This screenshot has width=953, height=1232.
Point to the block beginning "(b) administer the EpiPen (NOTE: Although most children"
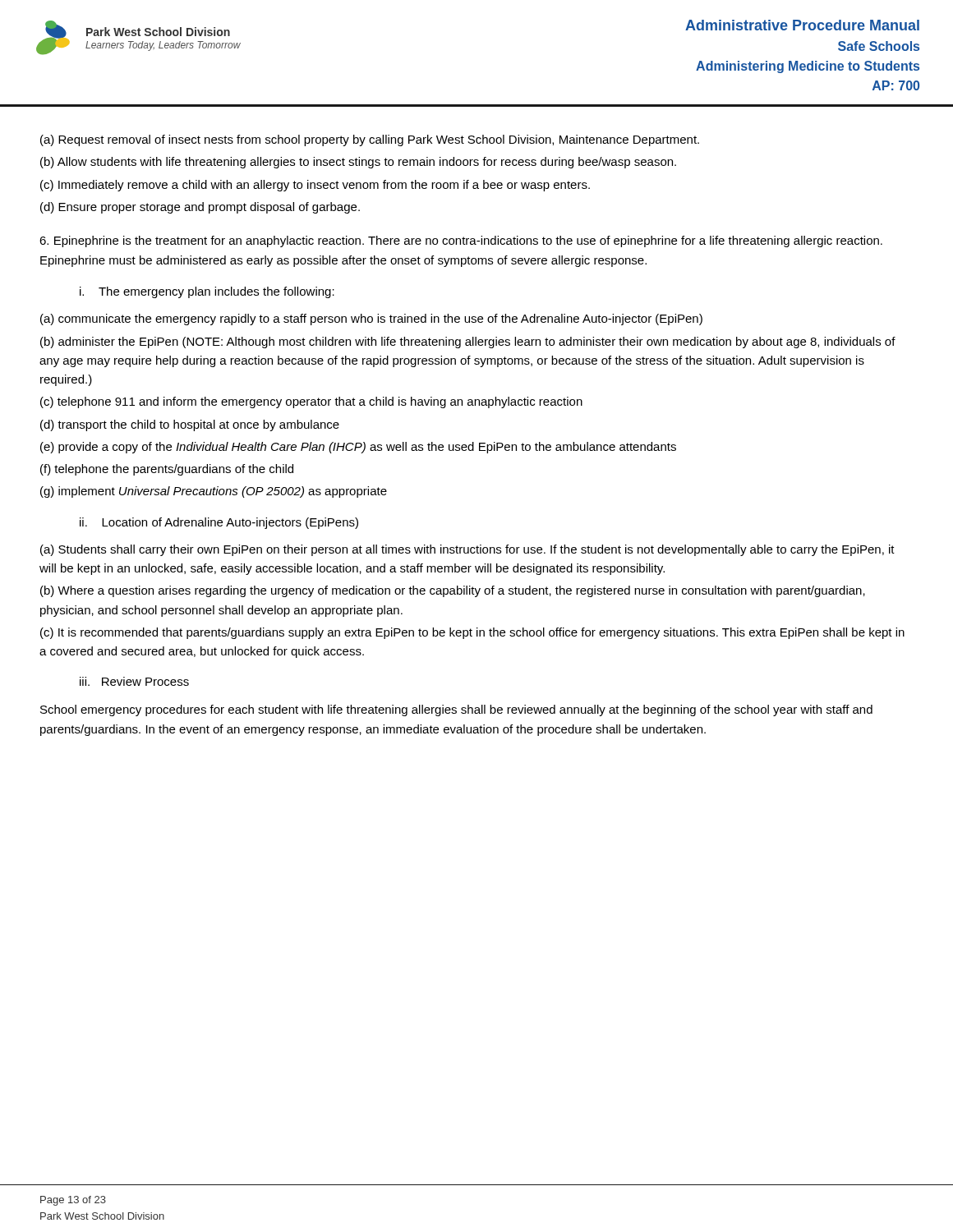click(x=467, y=360)
